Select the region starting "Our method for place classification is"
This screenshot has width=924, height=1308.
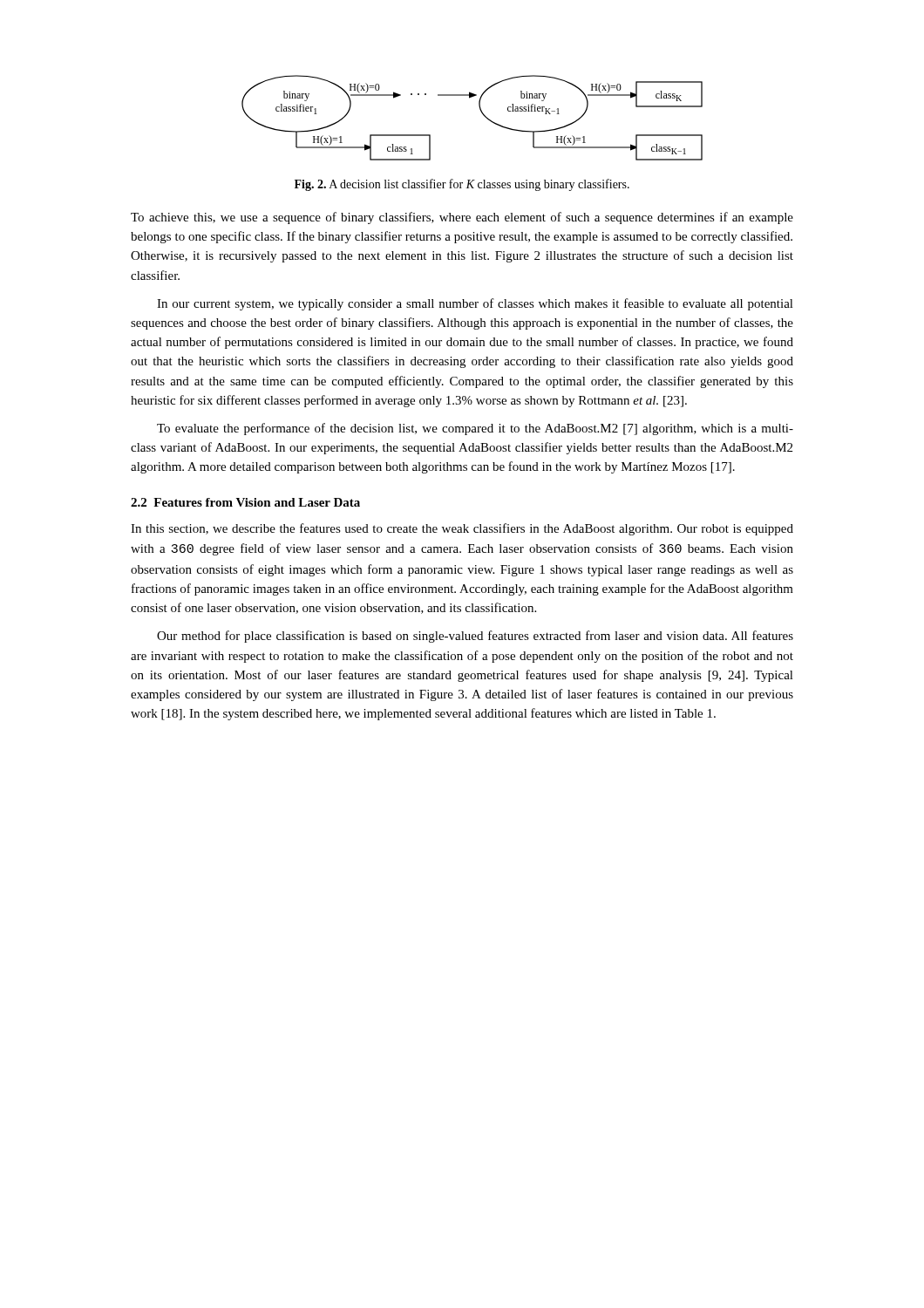(462, 675)
